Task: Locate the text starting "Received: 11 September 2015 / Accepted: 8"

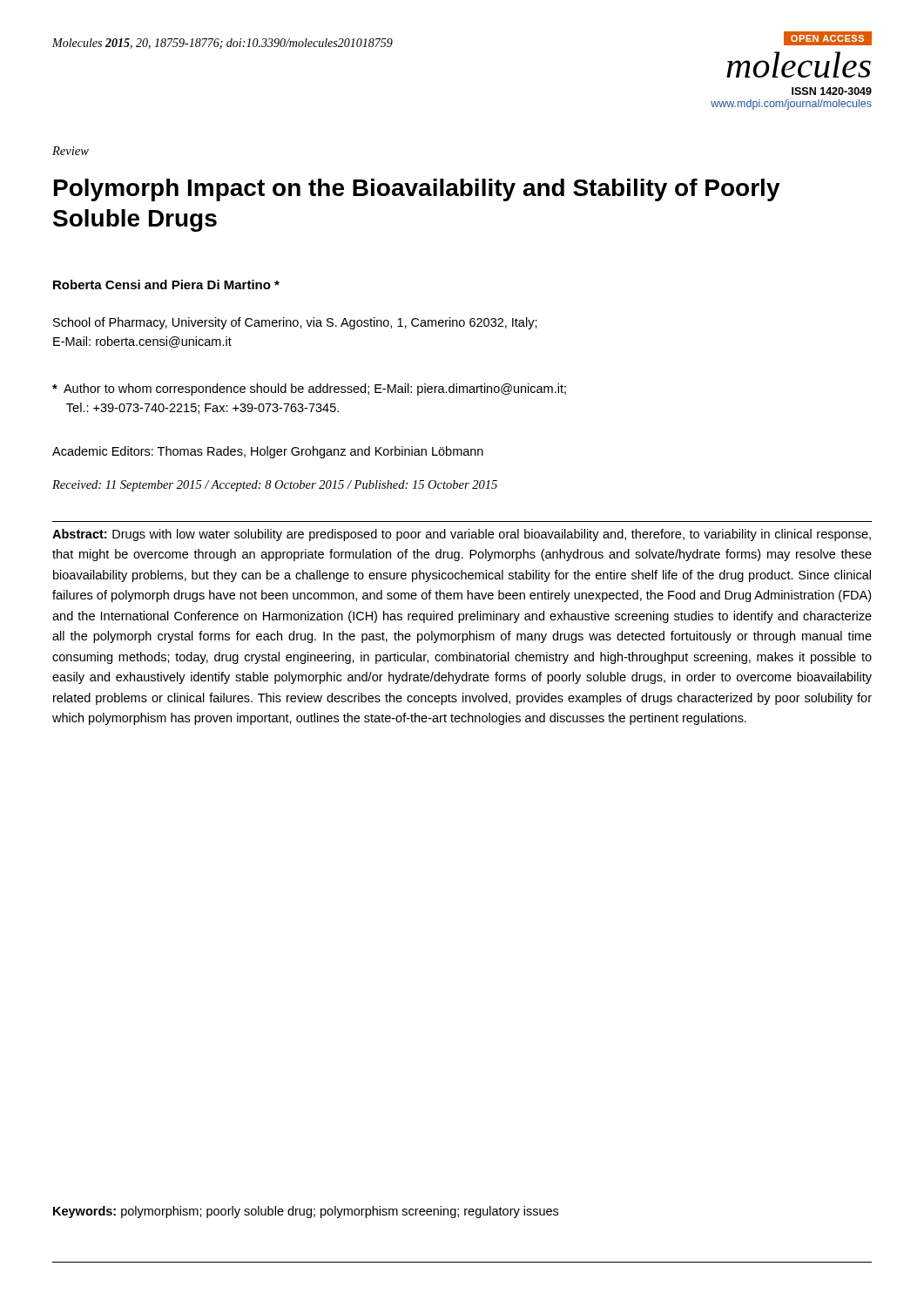Action: 462,485
